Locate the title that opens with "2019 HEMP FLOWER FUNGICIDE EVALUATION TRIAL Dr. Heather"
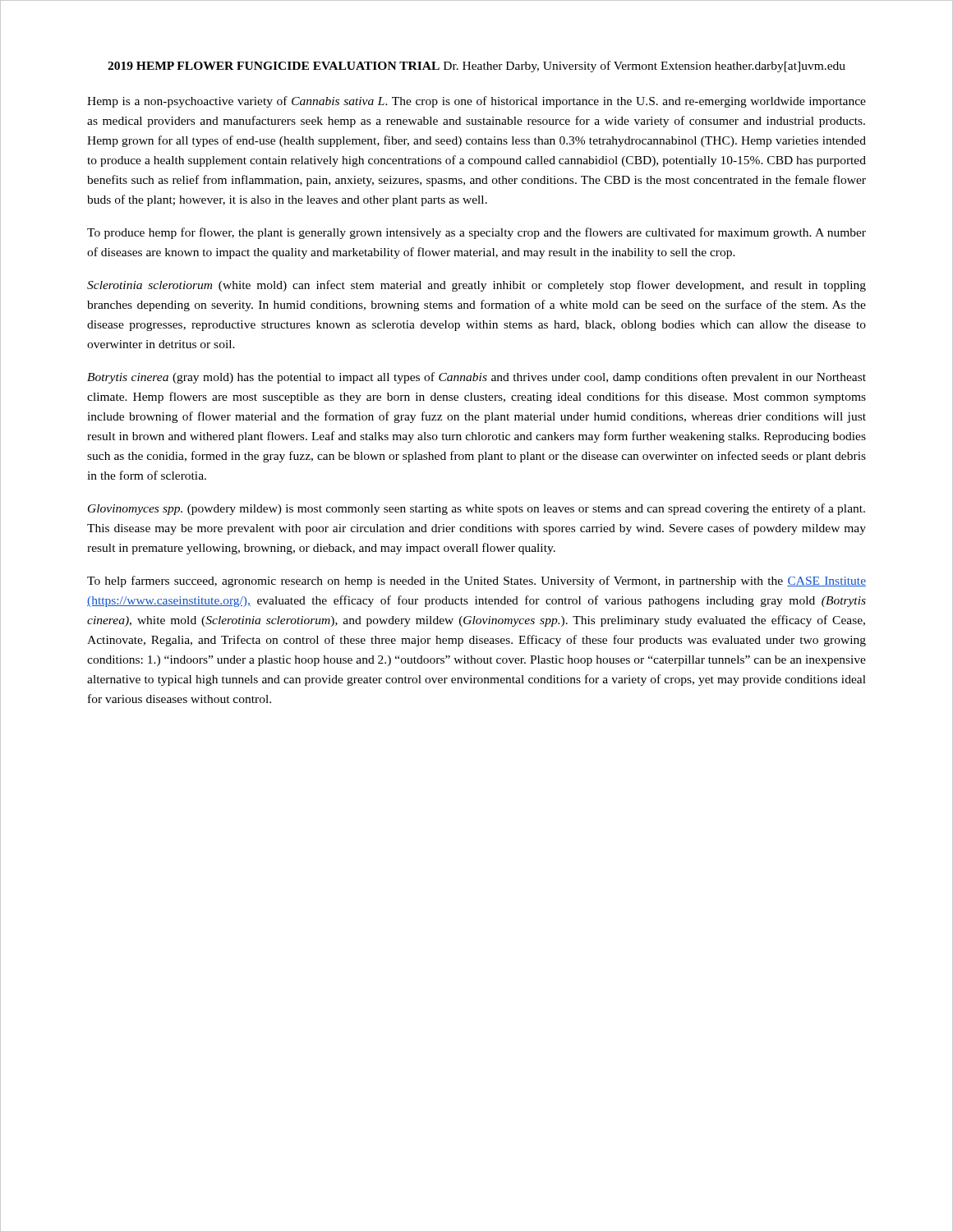The width and height of the screenshot is (953, 1232). [x=476, y=65]
